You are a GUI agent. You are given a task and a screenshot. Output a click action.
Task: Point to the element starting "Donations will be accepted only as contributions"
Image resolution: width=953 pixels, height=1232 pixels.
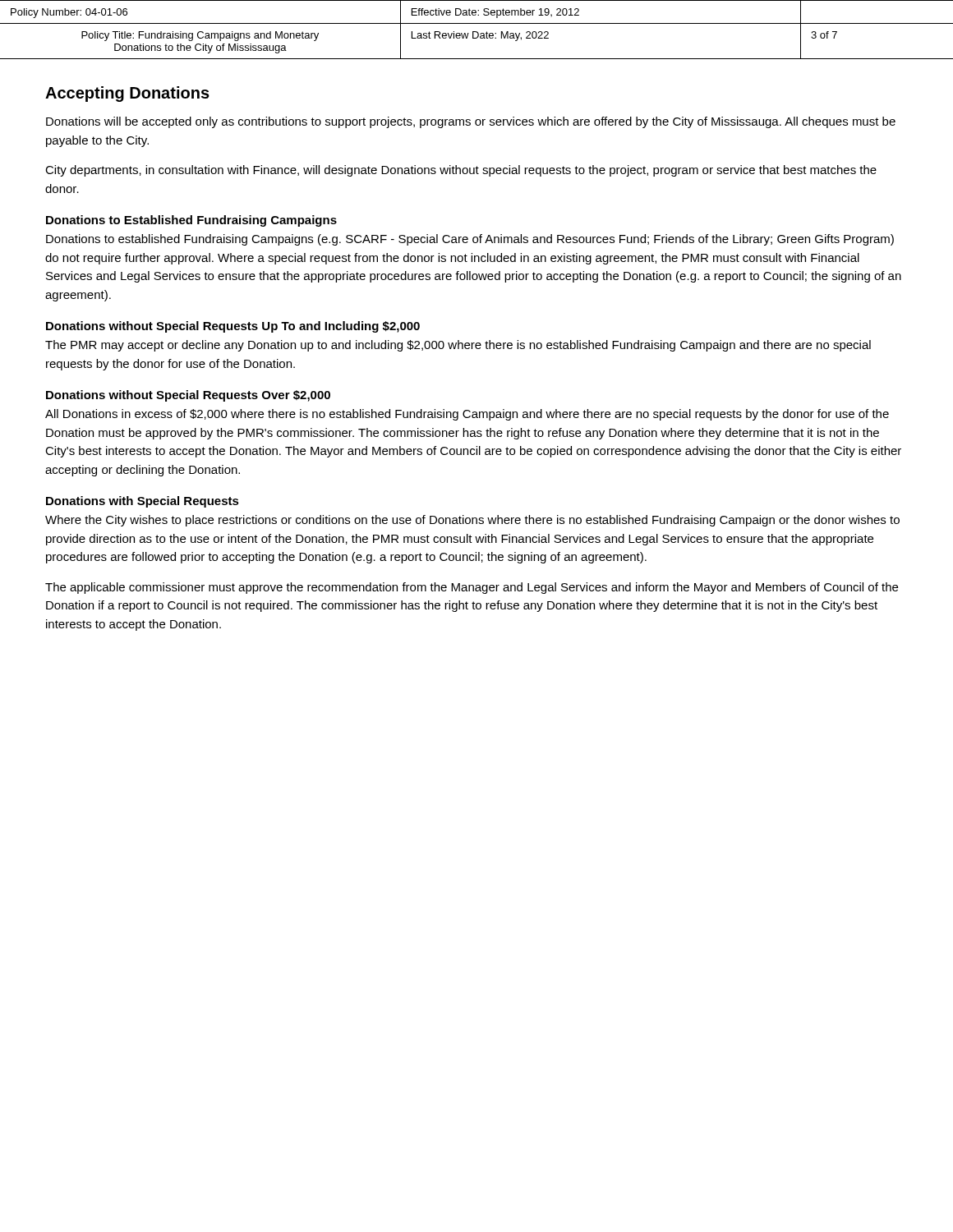click(476, 131)
